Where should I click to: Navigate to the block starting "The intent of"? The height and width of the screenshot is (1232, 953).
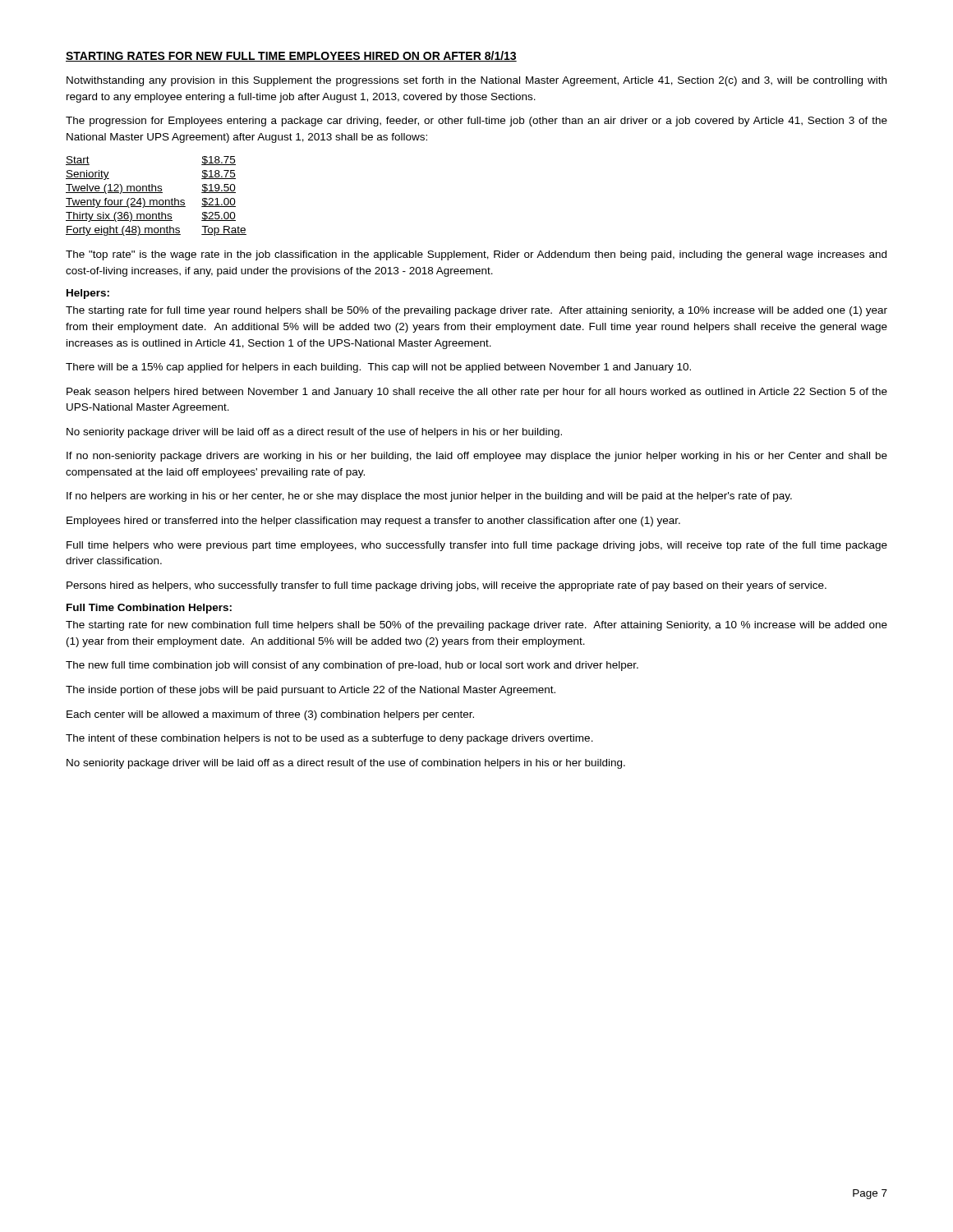coord(330,738)
